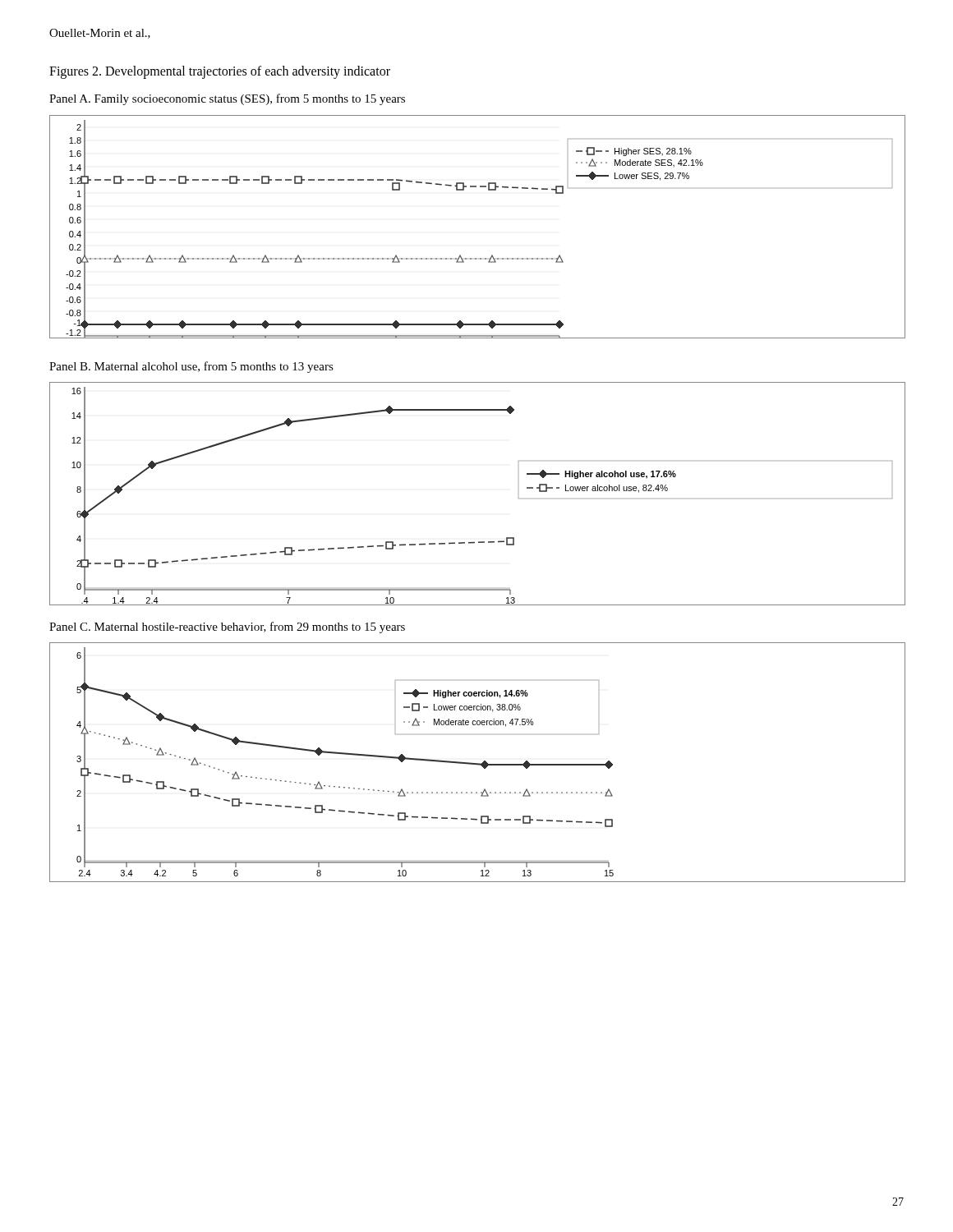This screenshot has height=1232, width=953.
Task: Navigate to the passage starting "Panel B. Maternal alcohol use,"
Action: (191, 366)
